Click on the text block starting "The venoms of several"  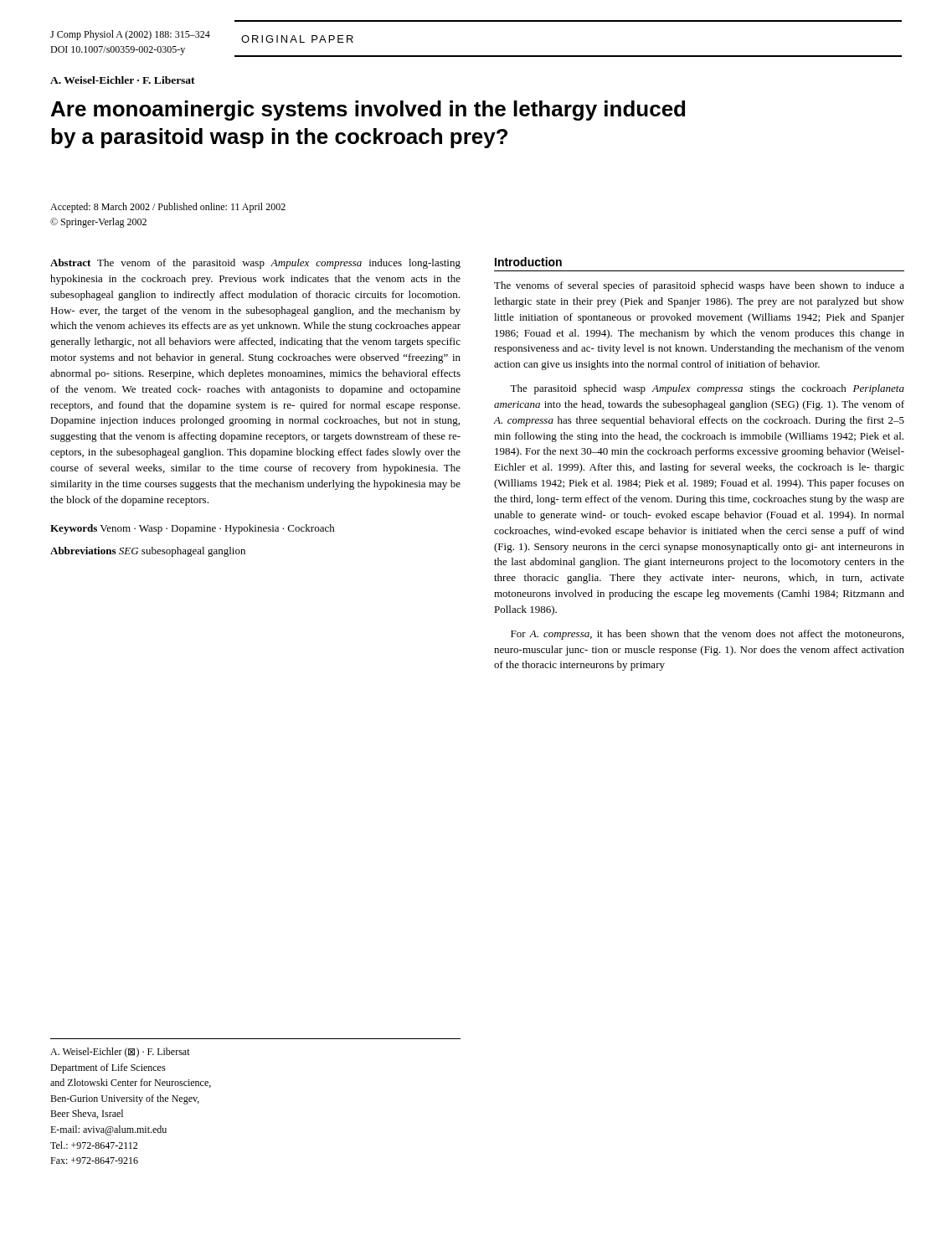coord(699,476)
